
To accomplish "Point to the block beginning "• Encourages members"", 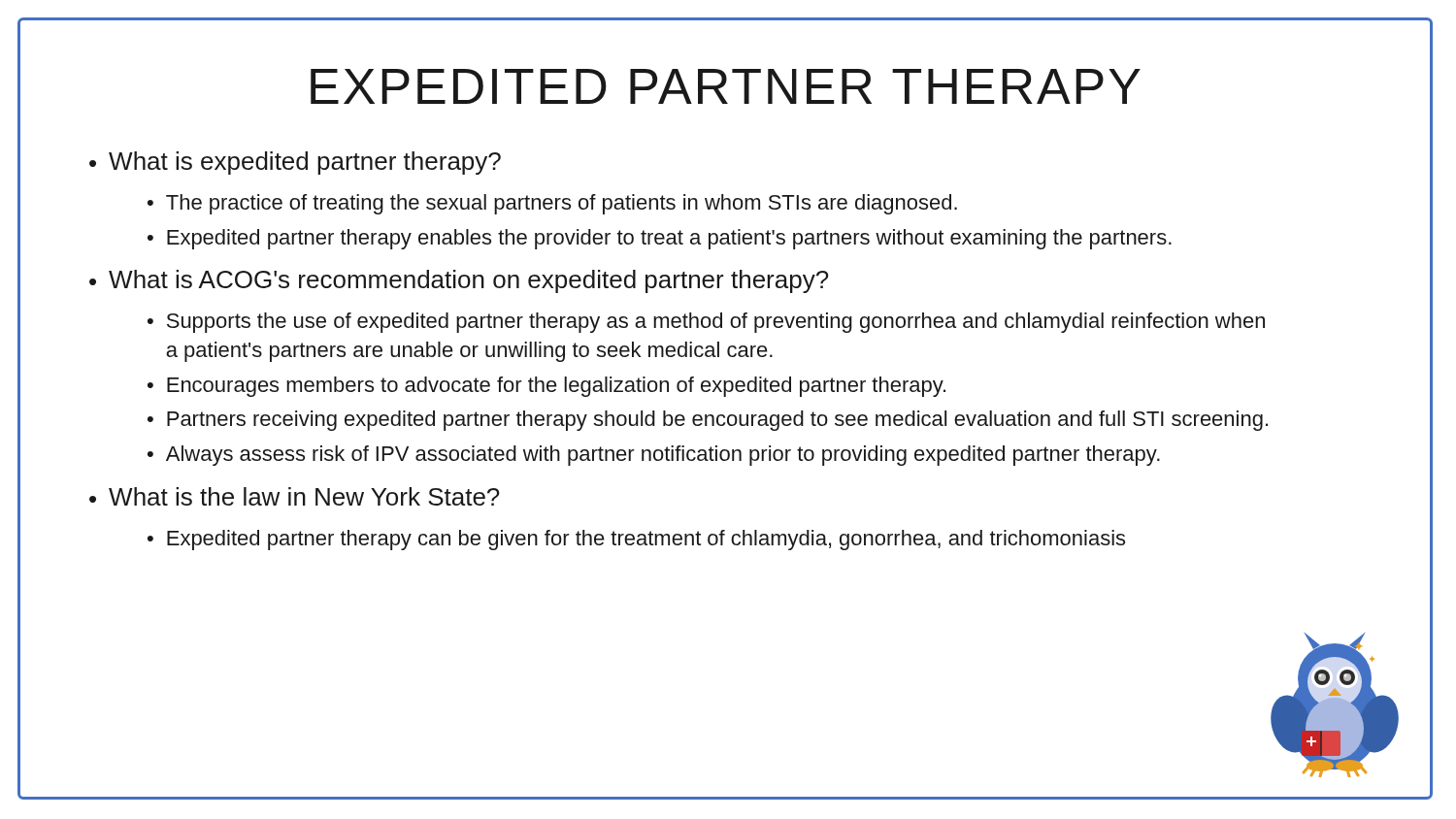I will tap(547, 385).
